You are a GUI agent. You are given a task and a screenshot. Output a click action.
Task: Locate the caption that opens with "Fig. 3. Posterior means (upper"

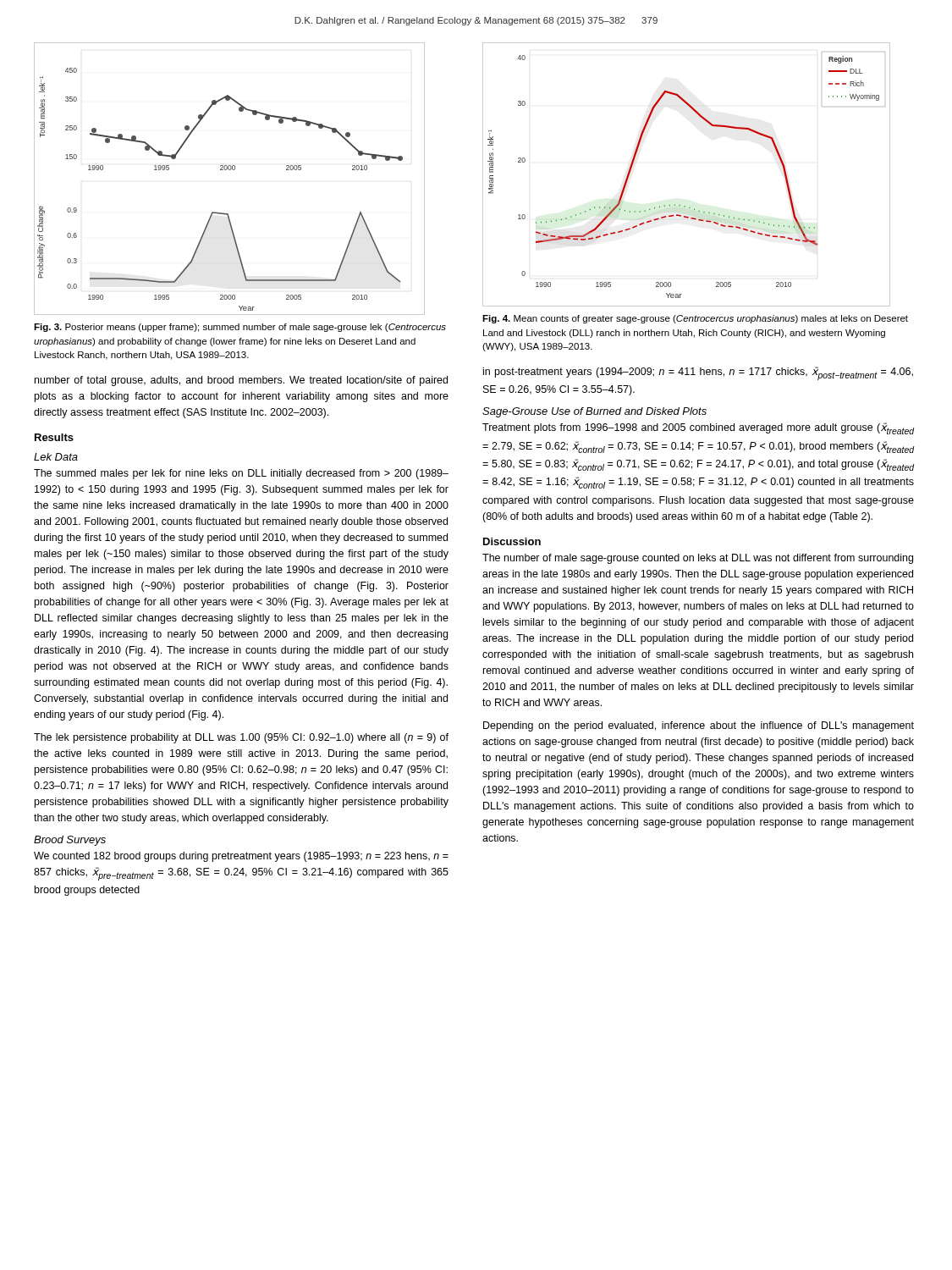coord(240,341)
